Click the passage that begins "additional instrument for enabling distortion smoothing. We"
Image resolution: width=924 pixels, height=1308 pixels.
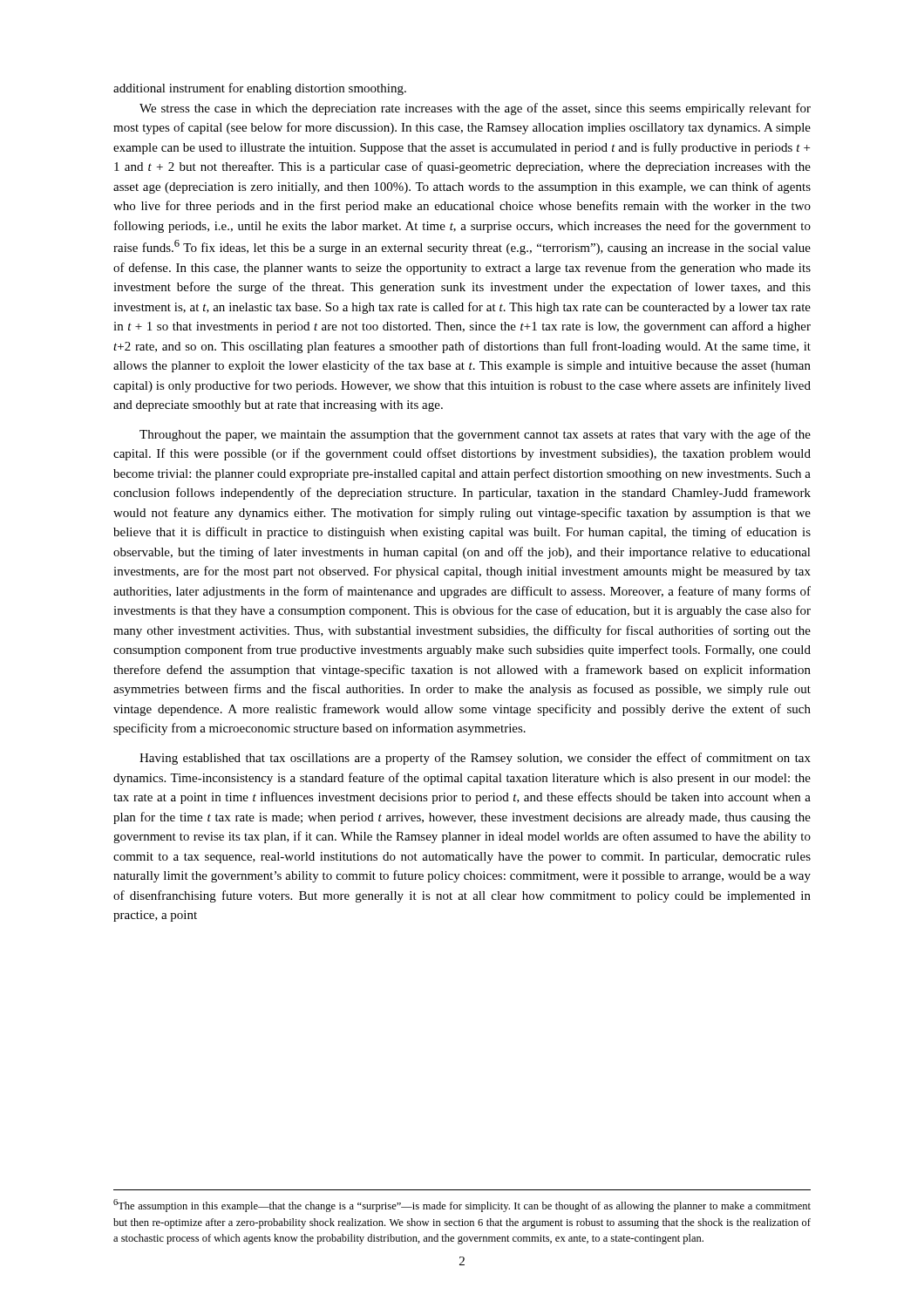coord(462,247)
